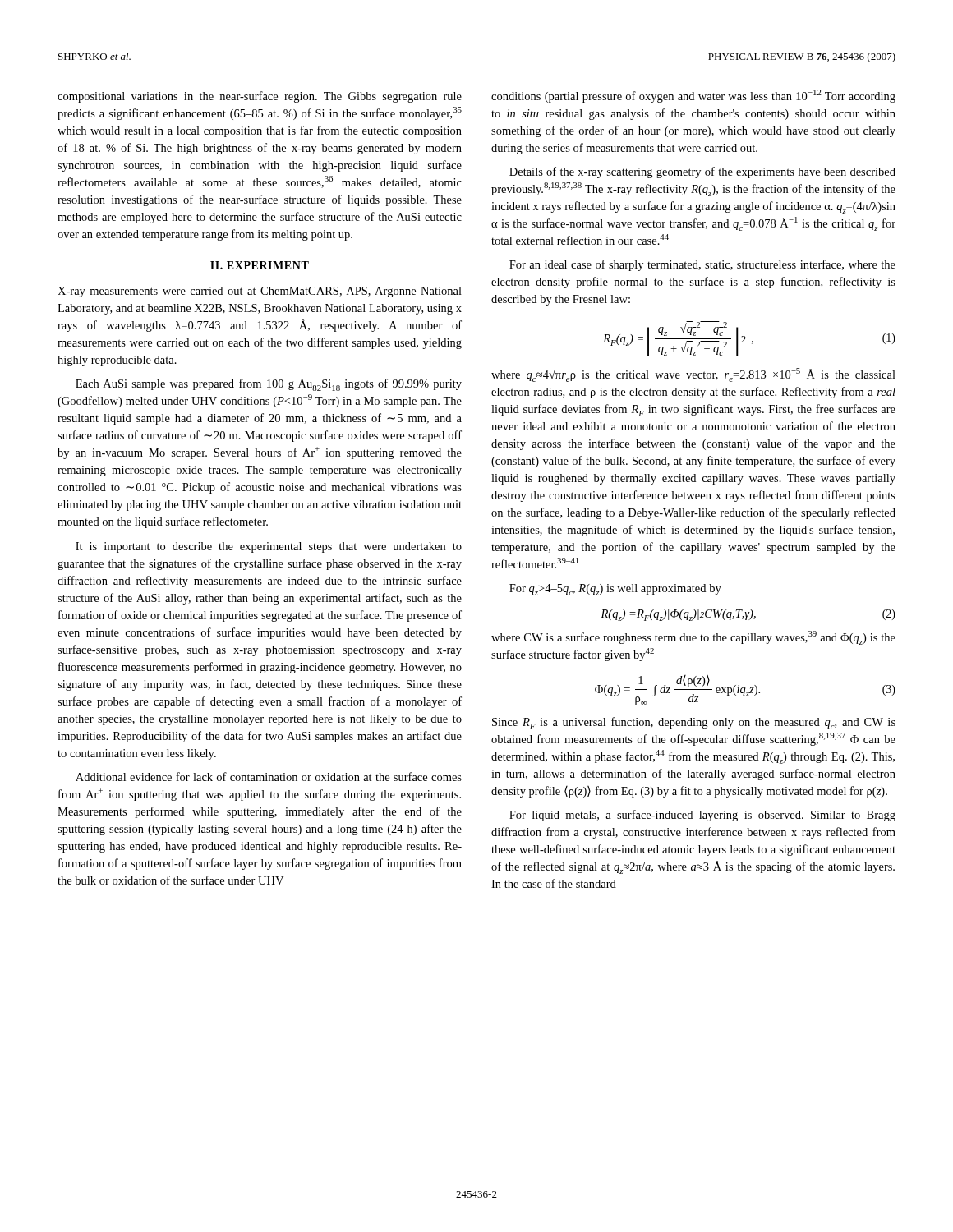Image resolution: width=953 pixels, height=1232 pixels.
Task: Click the formula that begins "Φ(qz) = 1 ρ∞"
Action: tap(693, 690)
